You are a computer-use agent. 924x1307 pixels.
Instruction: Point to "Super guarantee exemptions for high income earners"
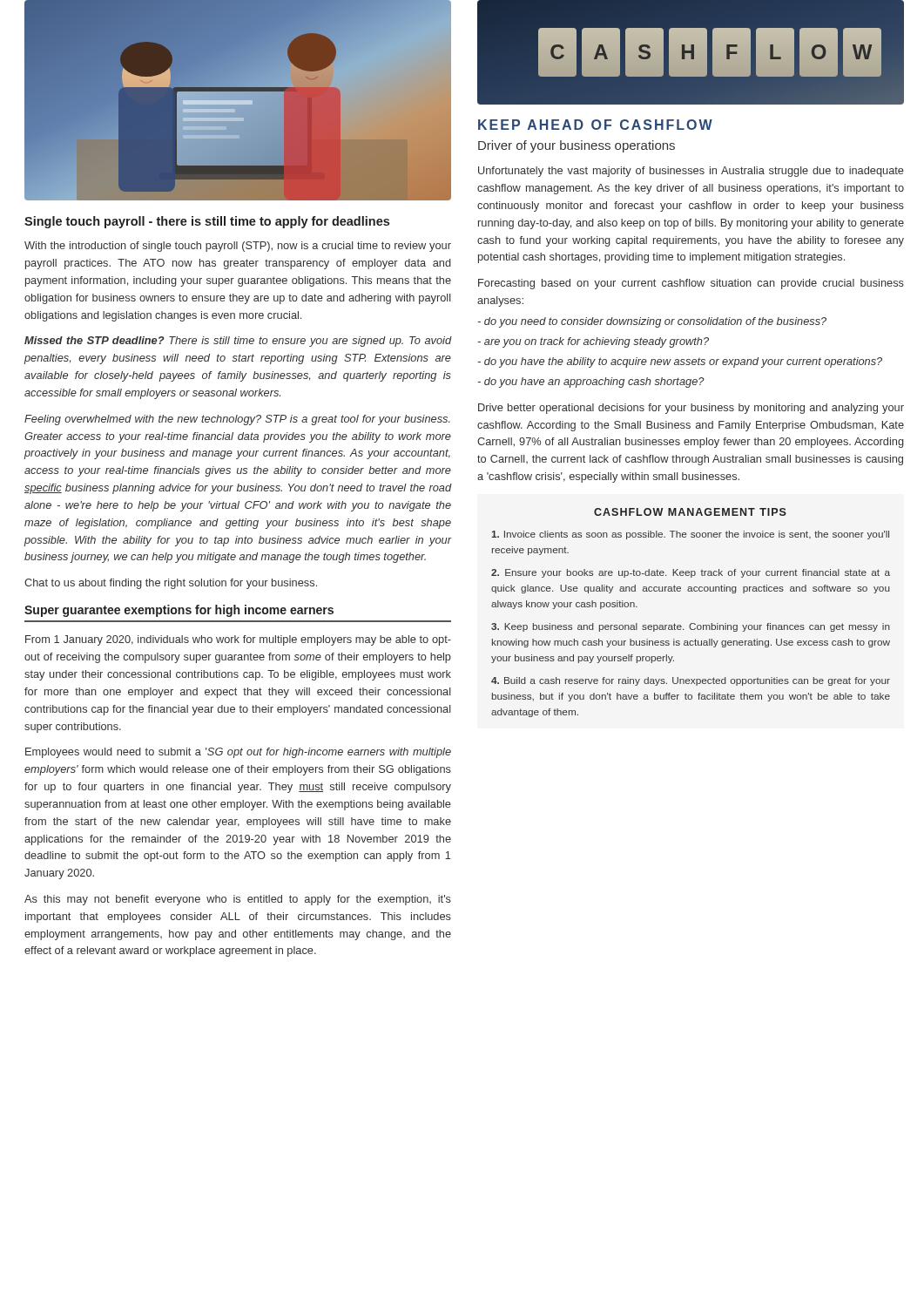pyautogui.click(x=179, y=610)
